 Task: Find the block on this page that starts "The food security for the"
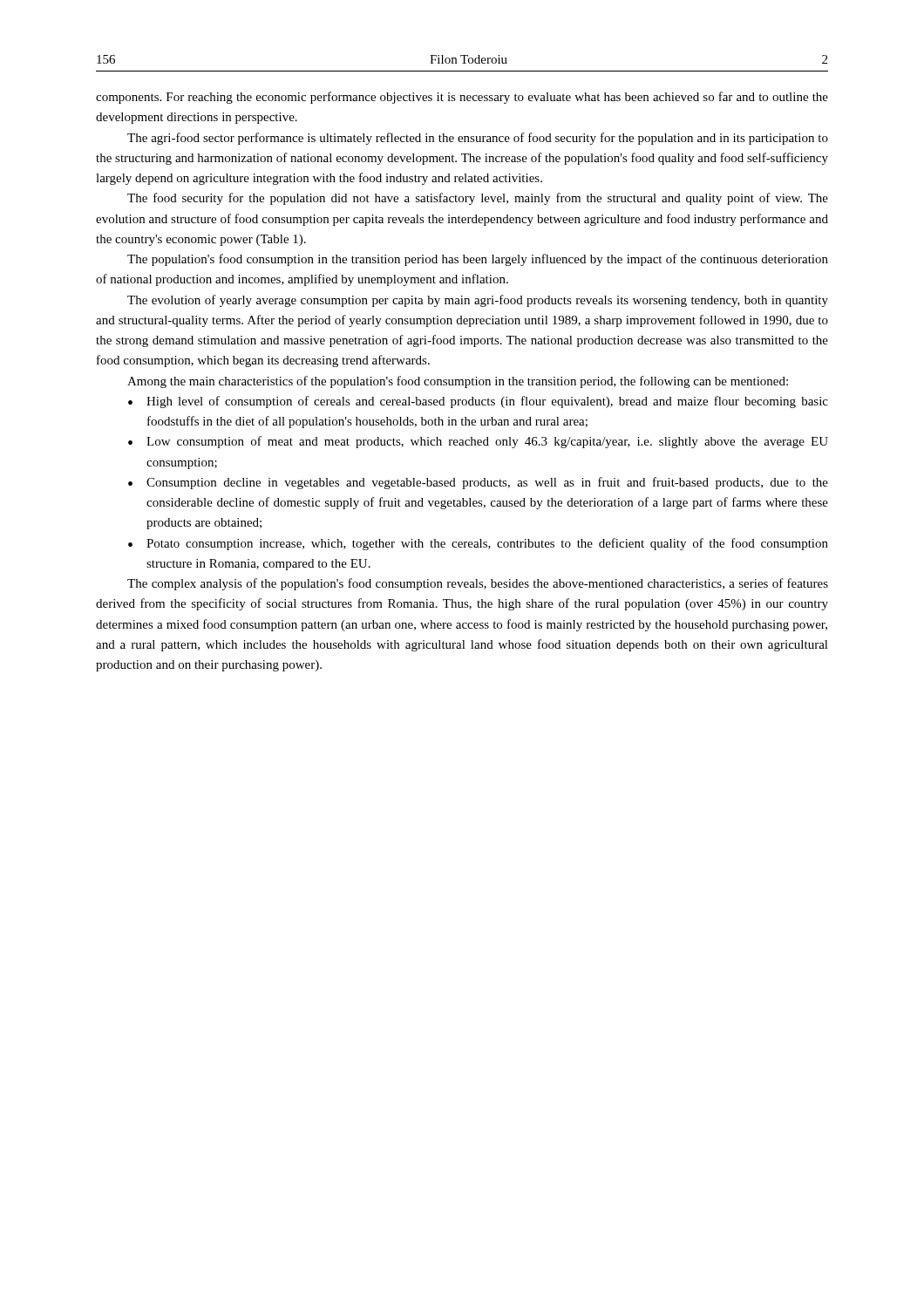pos(462,219)
